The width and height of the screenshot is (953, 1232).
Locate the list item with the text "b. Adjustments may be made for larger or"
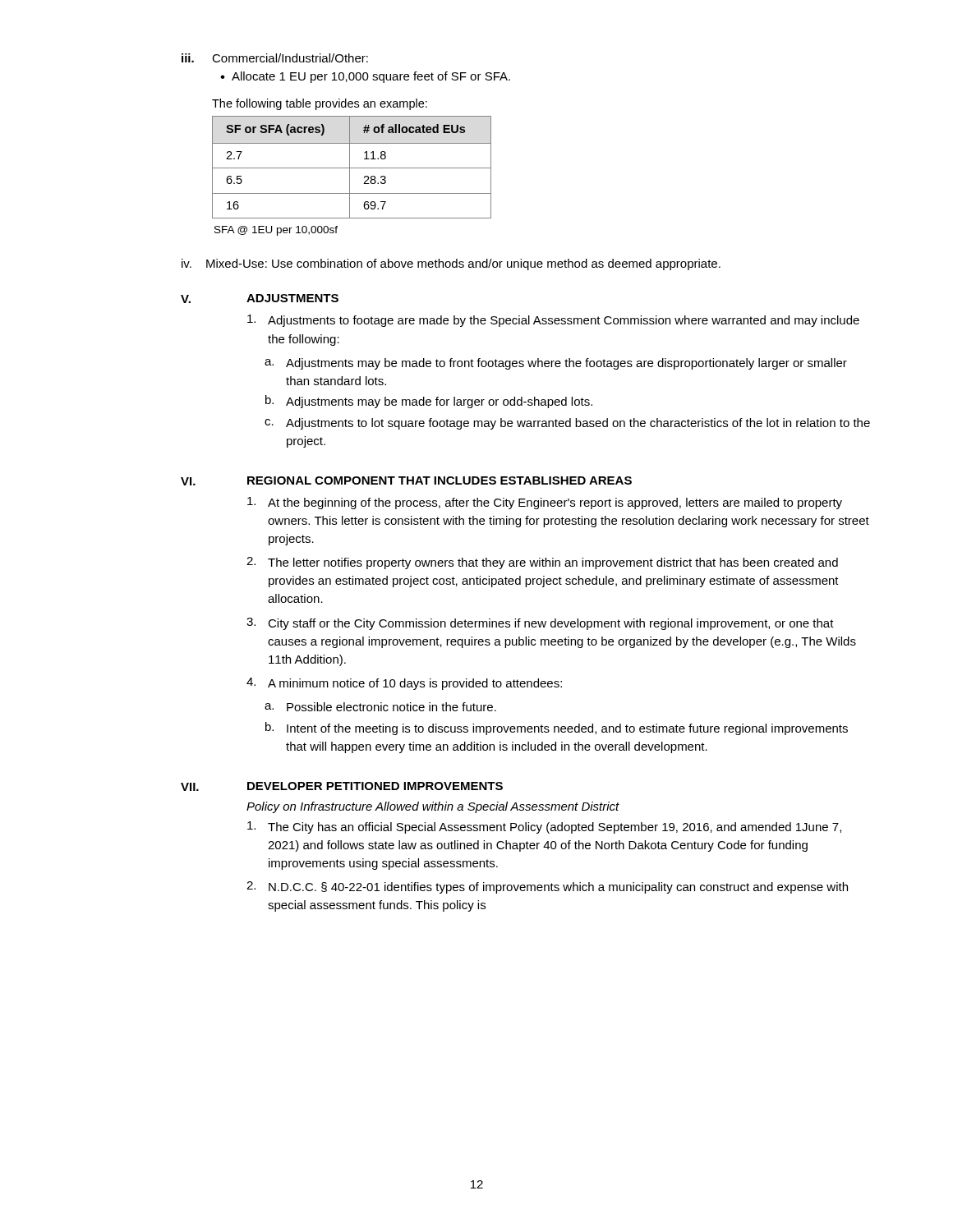568,402
